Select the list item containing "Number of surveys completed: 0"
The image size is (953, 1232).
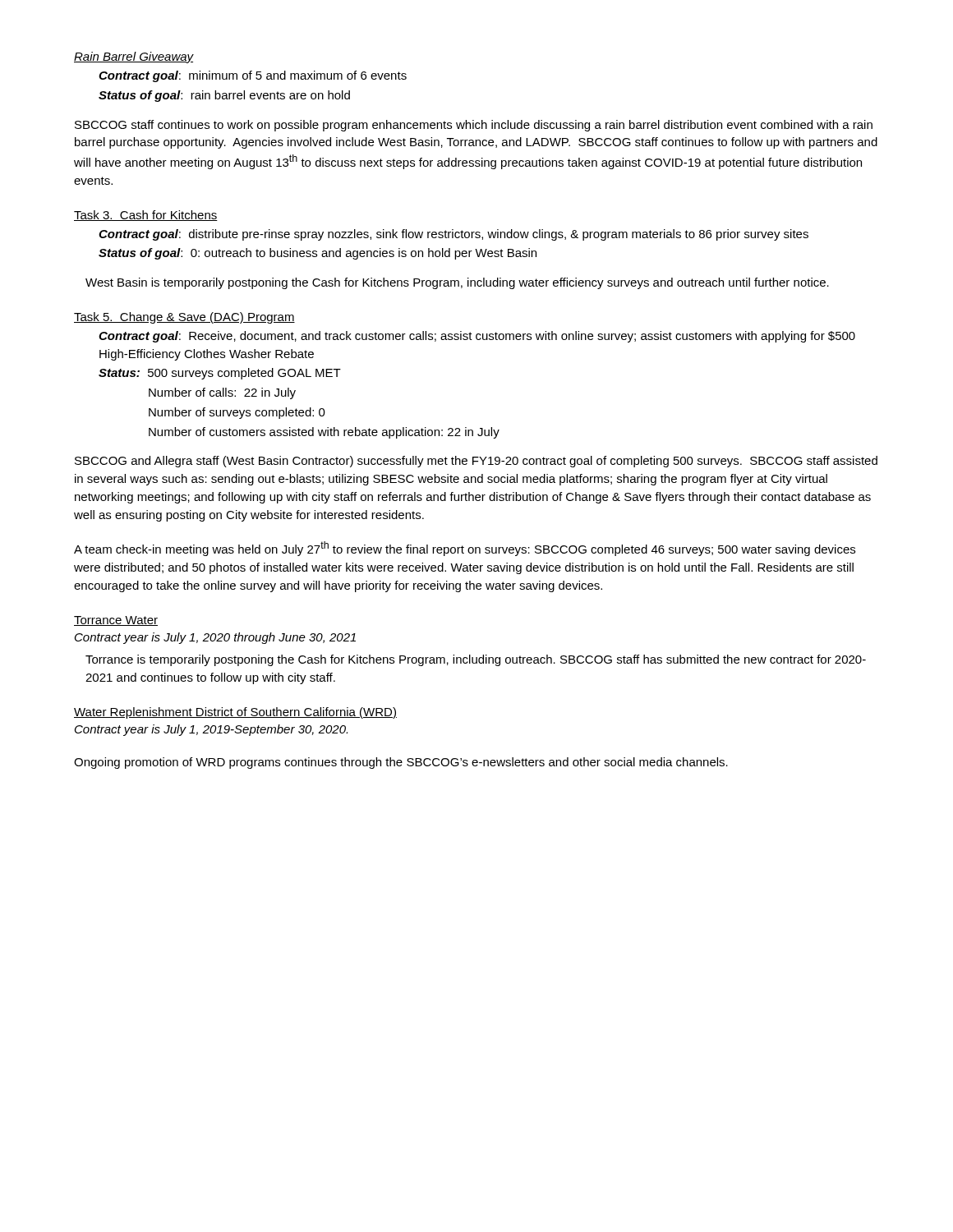click(x=237, y=413)
